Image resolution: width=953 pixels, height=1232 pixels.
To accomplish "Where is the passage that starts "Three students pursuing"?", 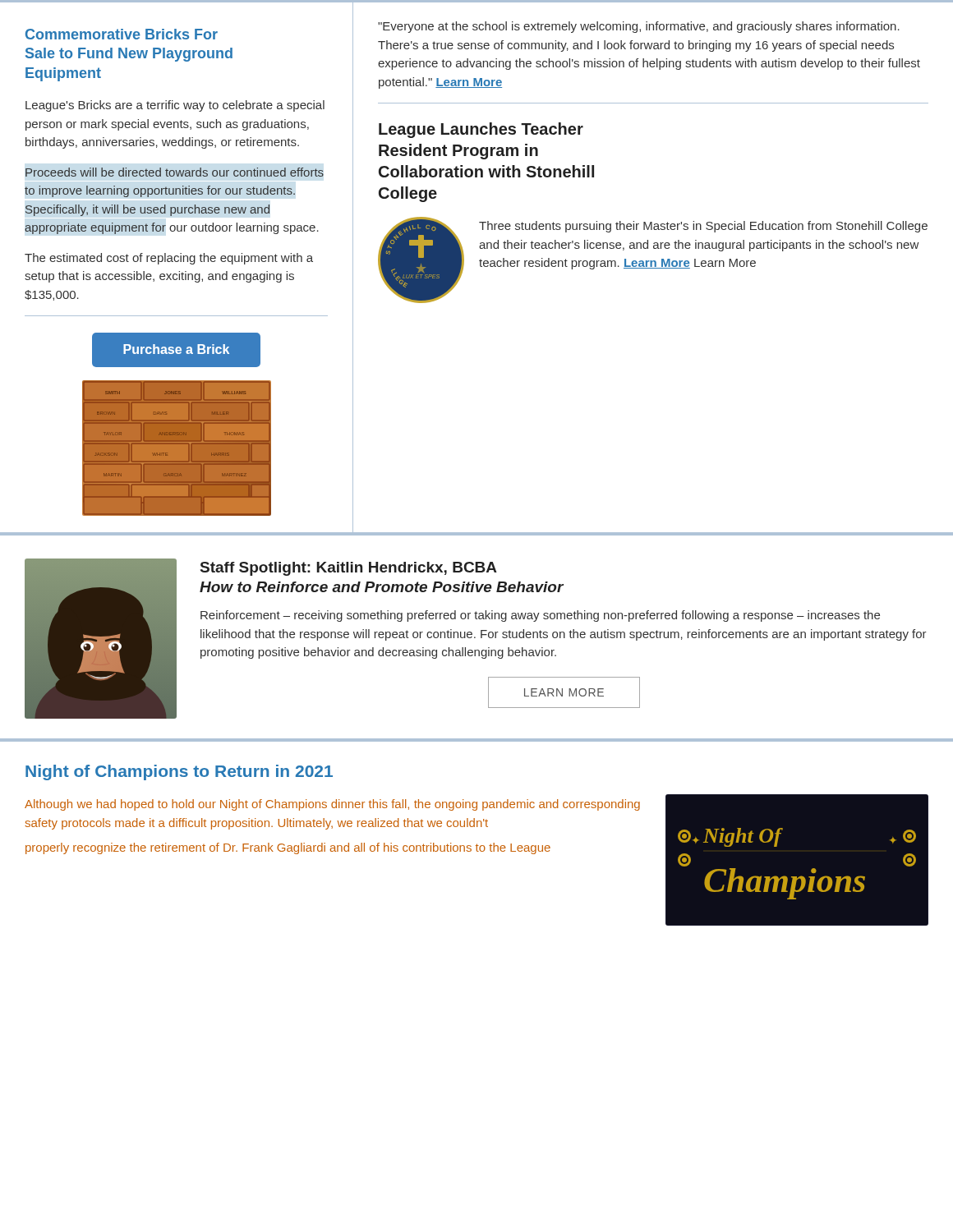I will (x=704, y=245).
